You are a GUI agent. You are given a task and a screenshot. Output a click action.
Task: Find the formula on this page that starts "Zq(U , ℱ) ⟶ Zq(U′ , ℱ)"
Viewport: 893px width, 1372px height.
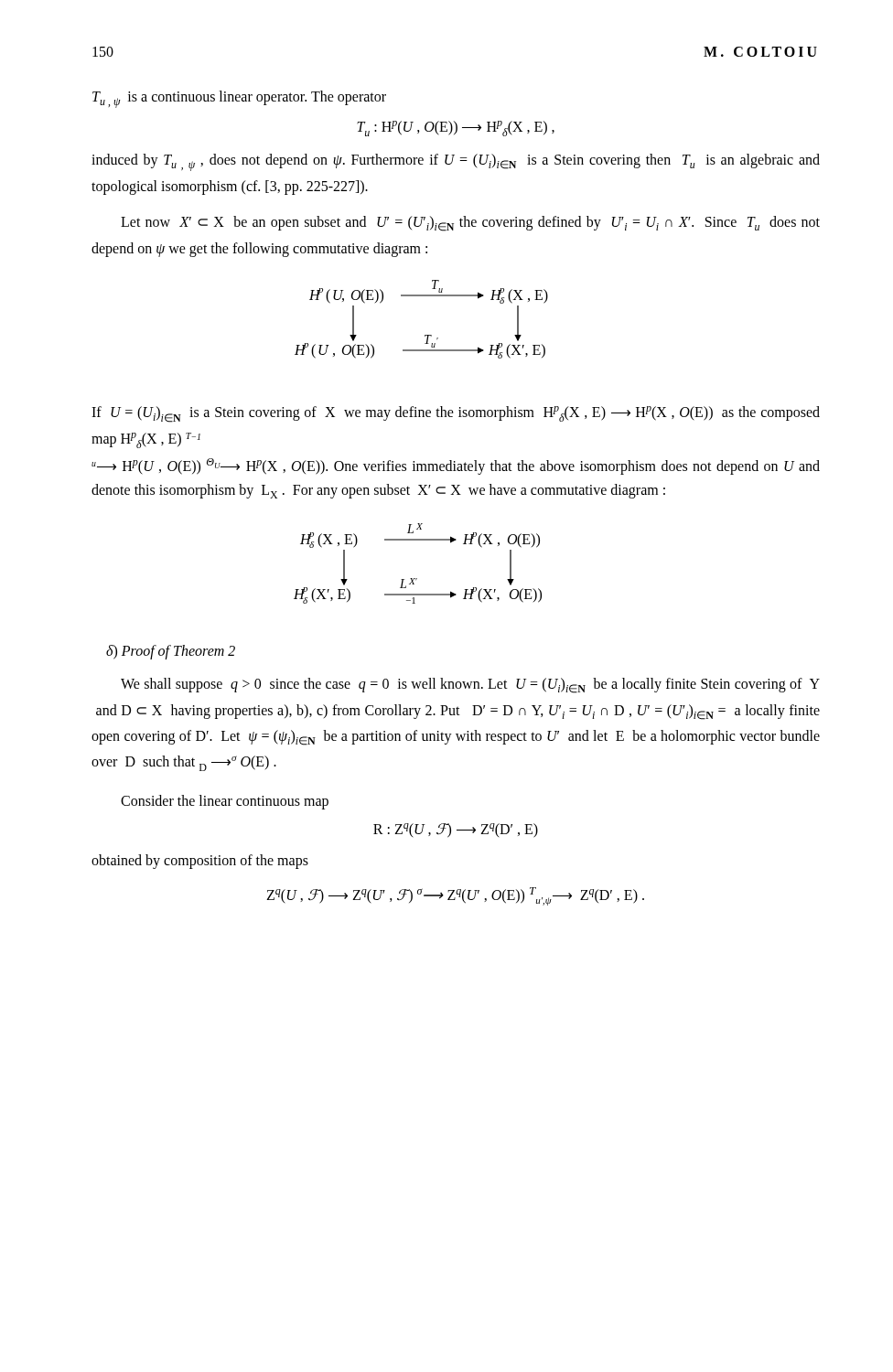coord(456,894)
